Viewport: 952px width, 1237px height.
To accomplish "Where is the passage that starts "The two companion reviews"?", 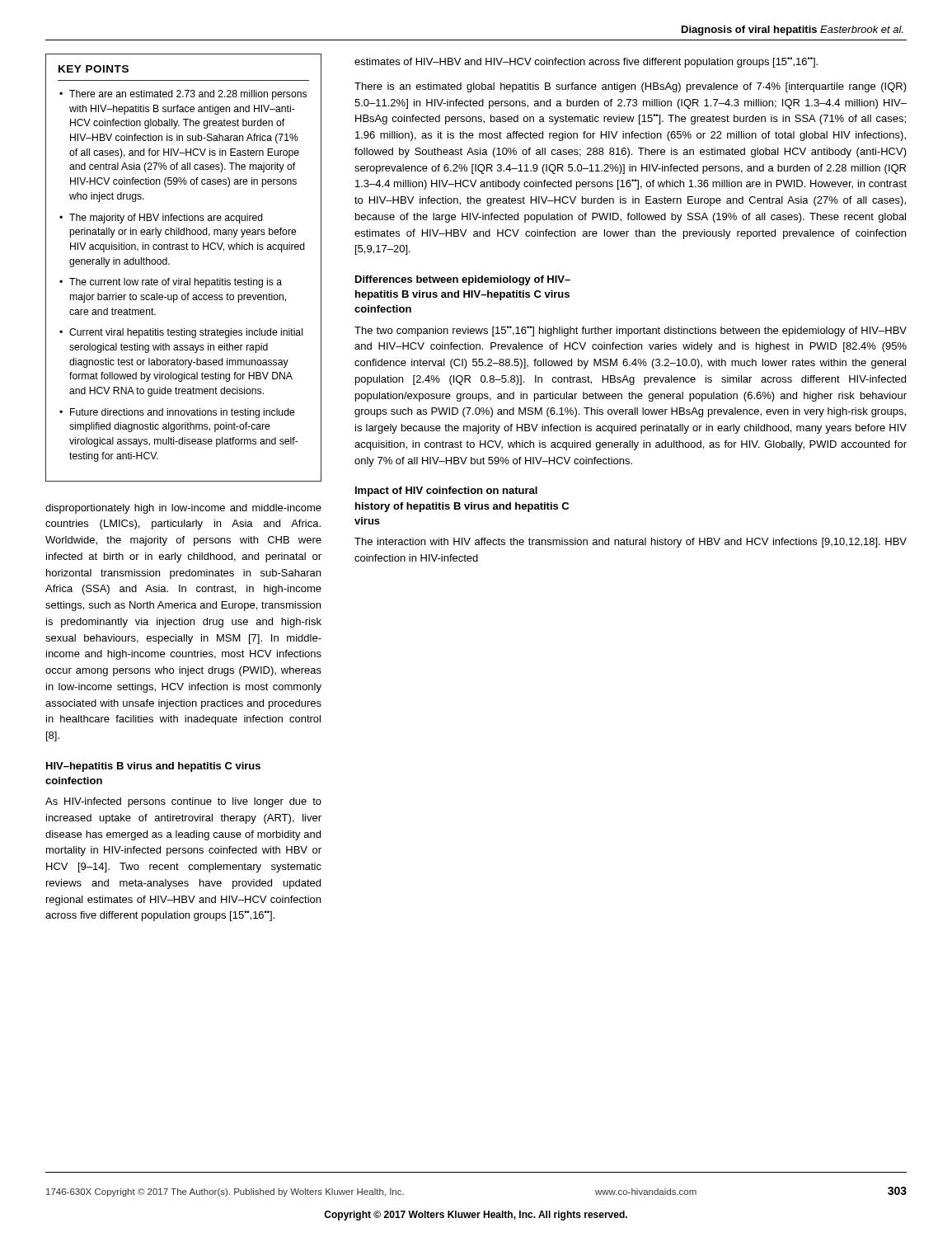I will (x=631, y=394).
